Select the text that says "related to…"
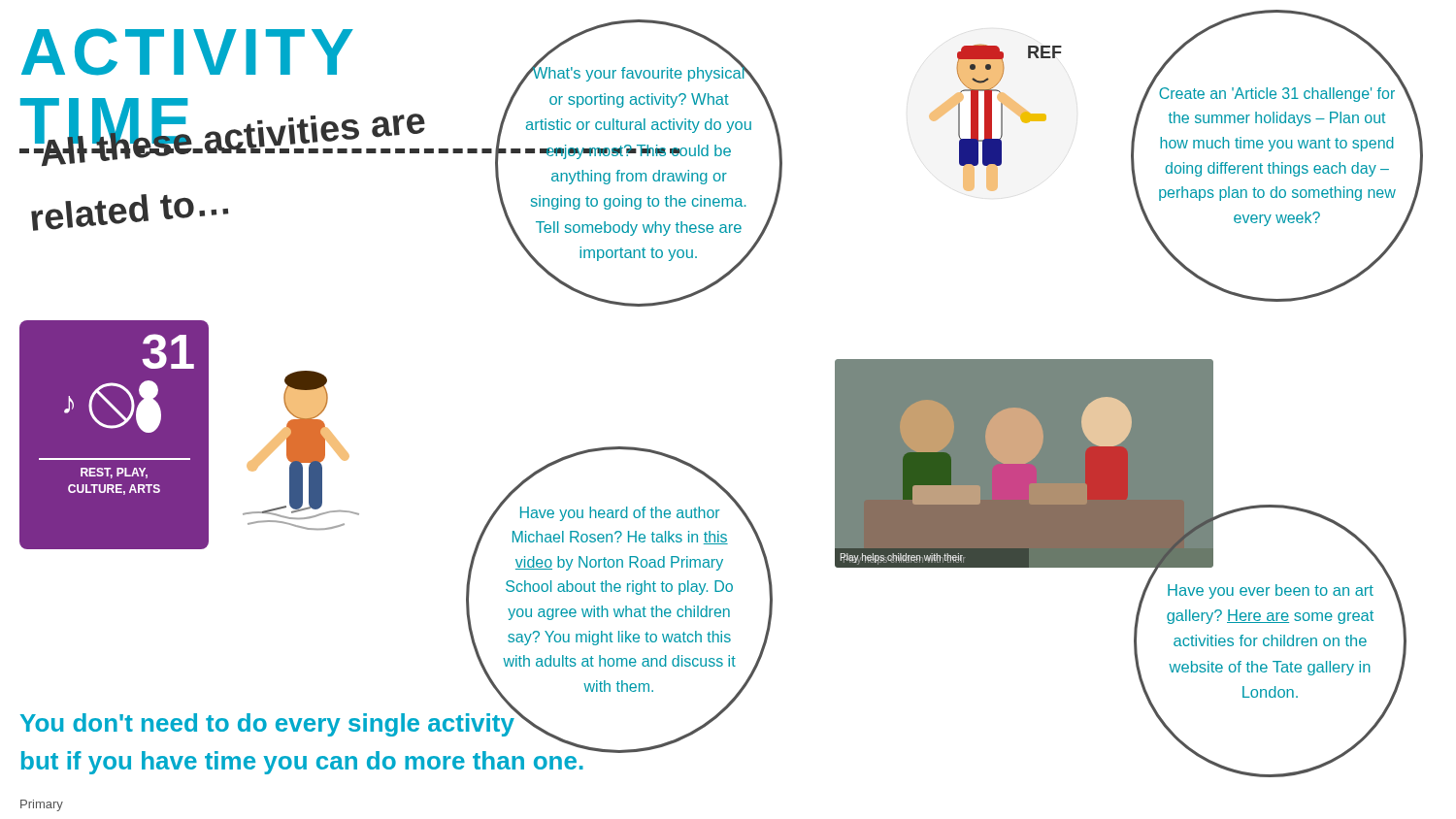Viewport: 1456px width, 819px height. click(131, 210)
